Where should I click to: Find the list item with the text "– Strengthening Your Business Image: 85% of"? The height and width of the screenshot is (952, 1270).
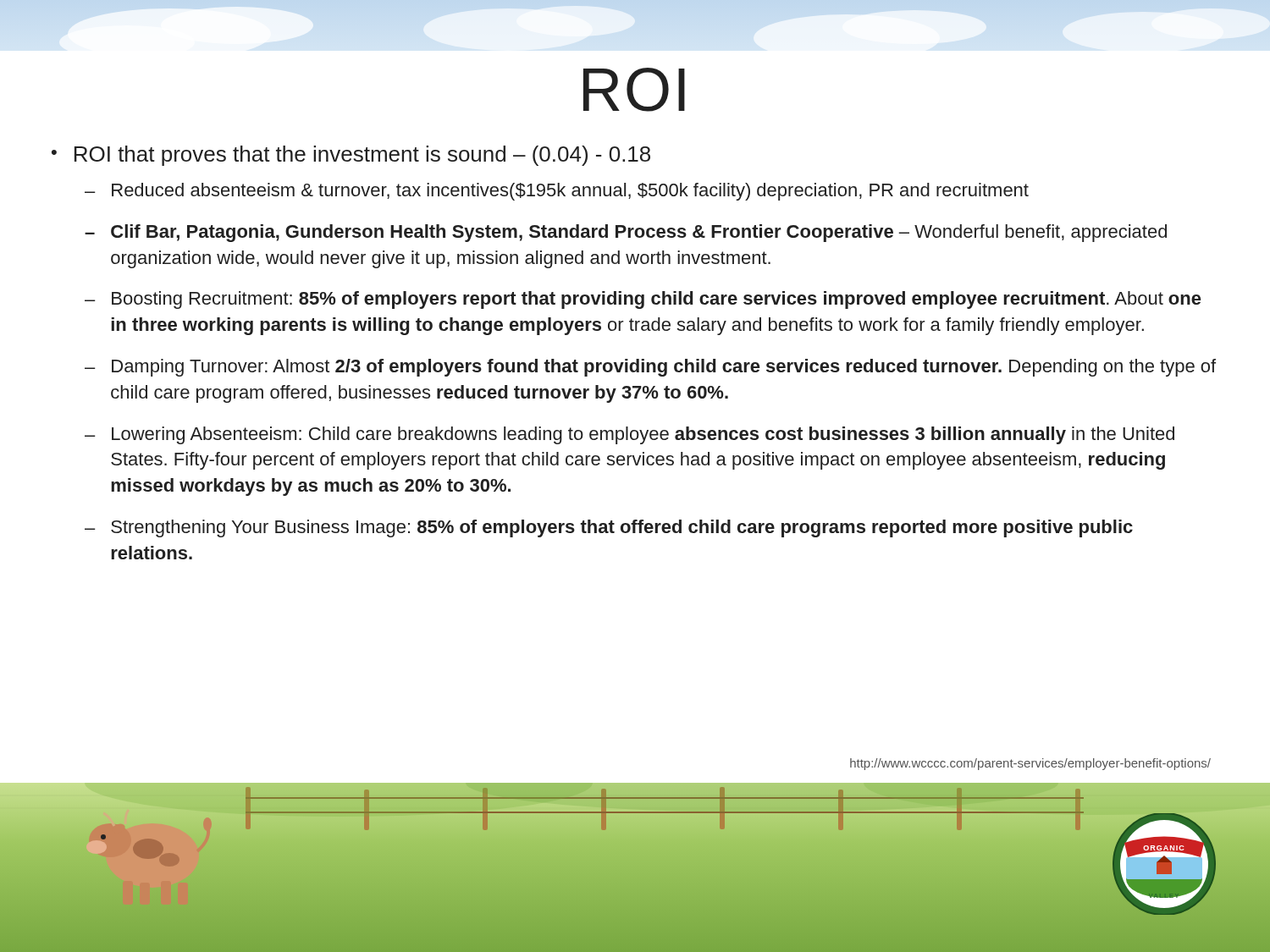coord(652,541)
